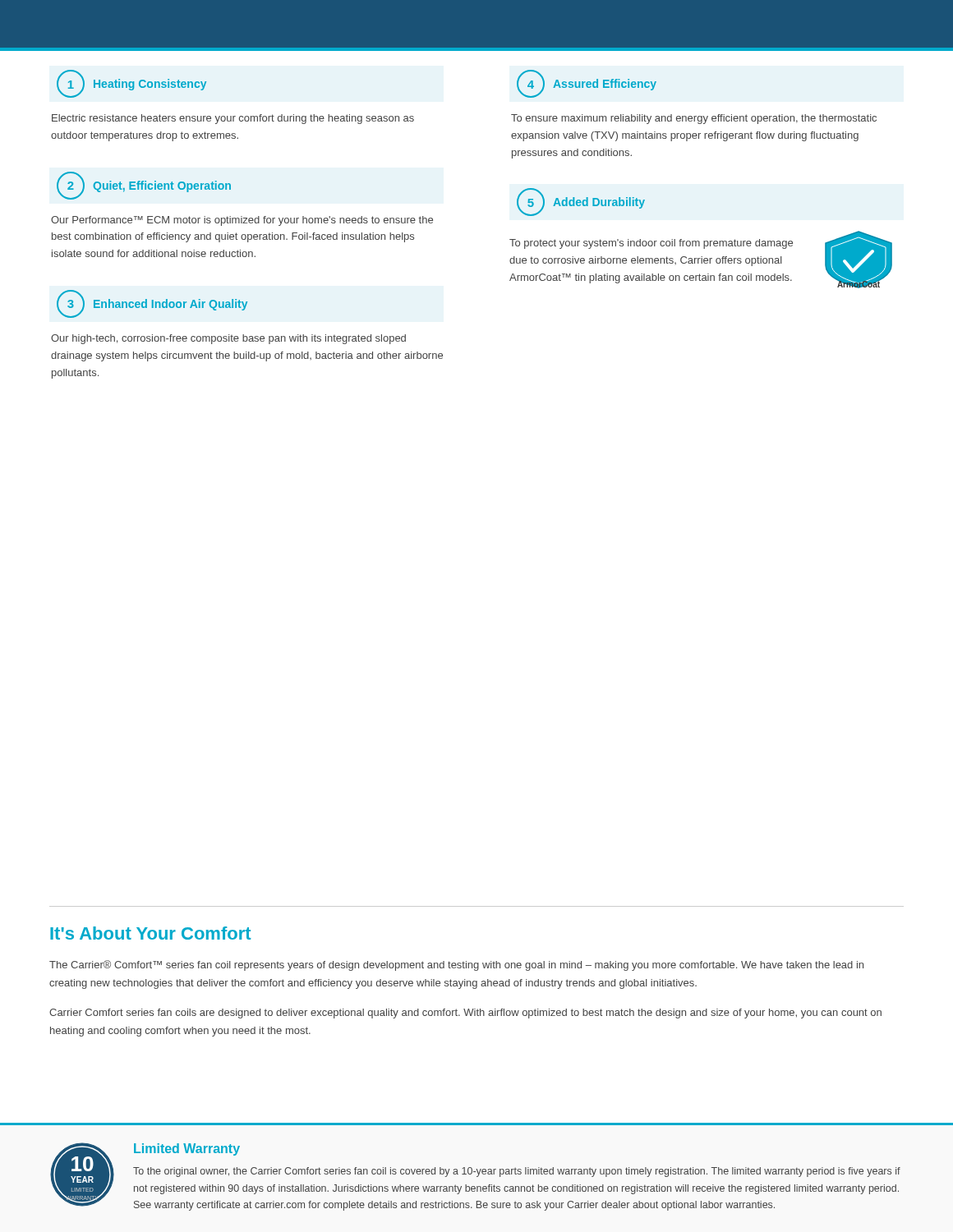
Task: Point to the section header beginning "1 Heating Consistency Electric resistance heaters ensure"
Action: click(x=246, y=105)
